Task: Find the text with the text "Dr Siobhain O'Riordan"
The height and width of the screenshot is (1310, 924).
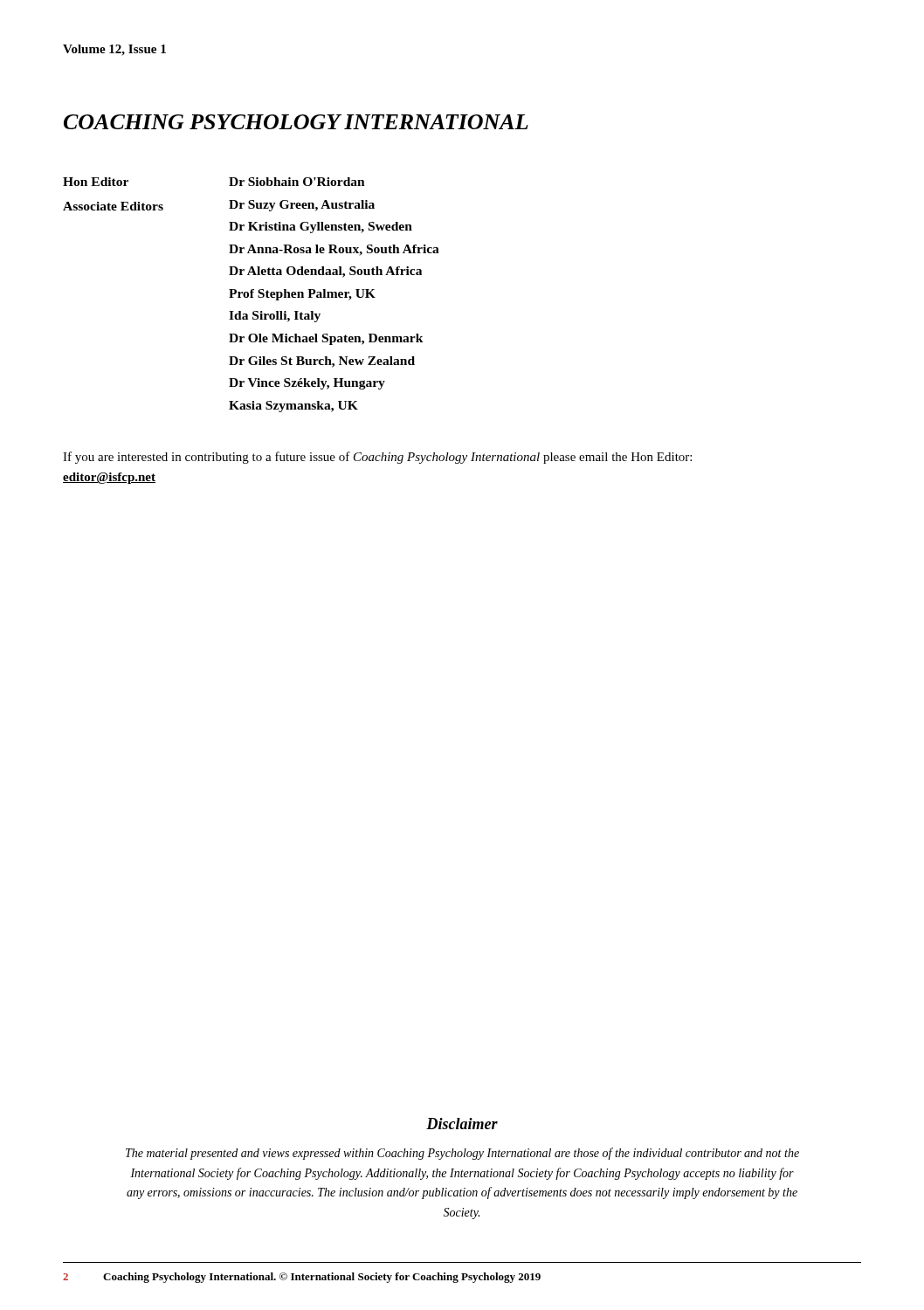Action: pos(297,181)
